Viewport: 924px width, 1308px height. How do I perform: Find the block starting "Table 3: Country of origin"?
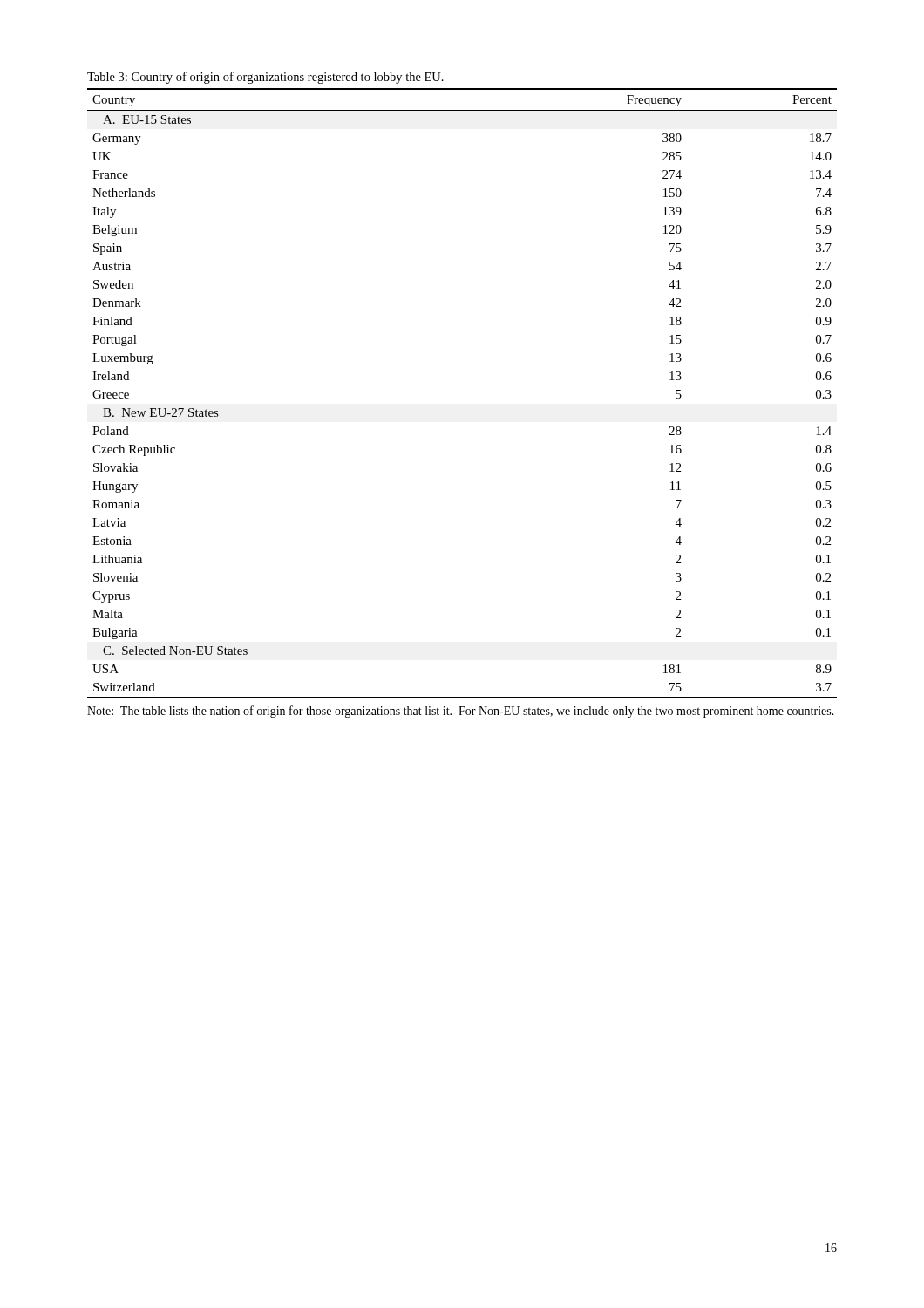point(266,77)
